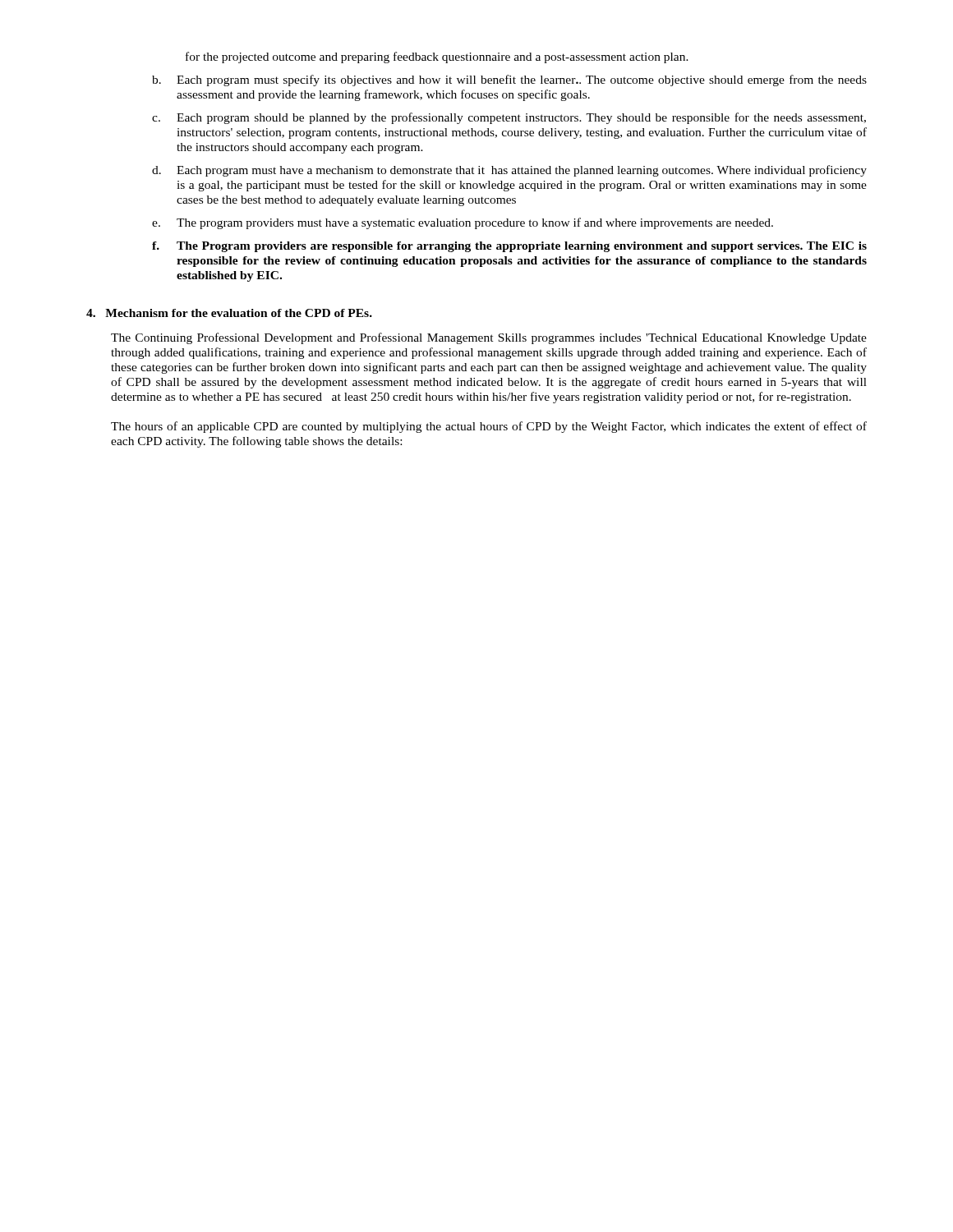953x1232 pixels.
Task: Point to the block beginning "d. Each program must have a mechanism to"
Action: pos(509,185)
